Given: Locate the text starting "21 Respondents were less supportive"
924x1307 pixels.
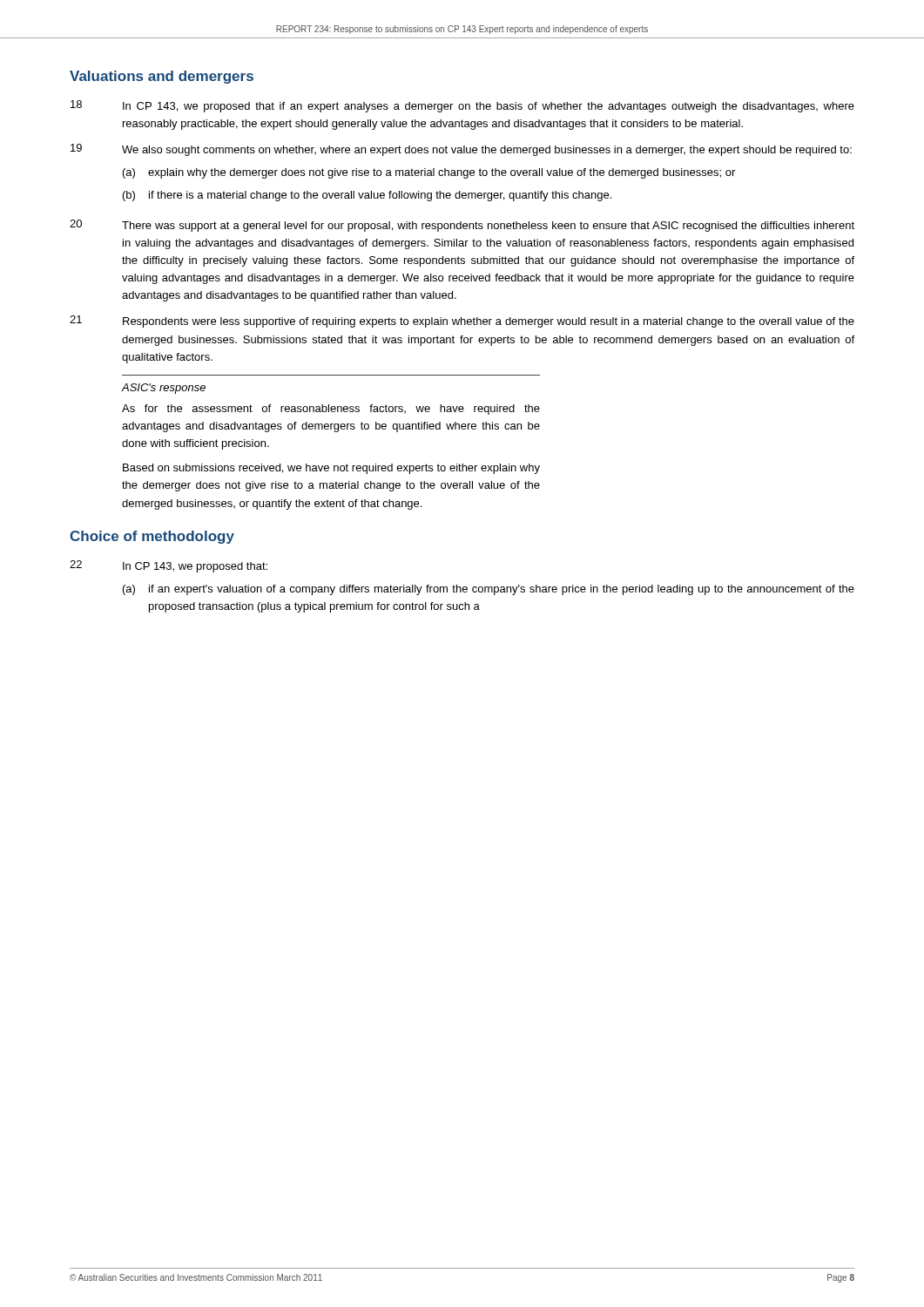Looking at the screenshot, I should [x=462, y=339].
